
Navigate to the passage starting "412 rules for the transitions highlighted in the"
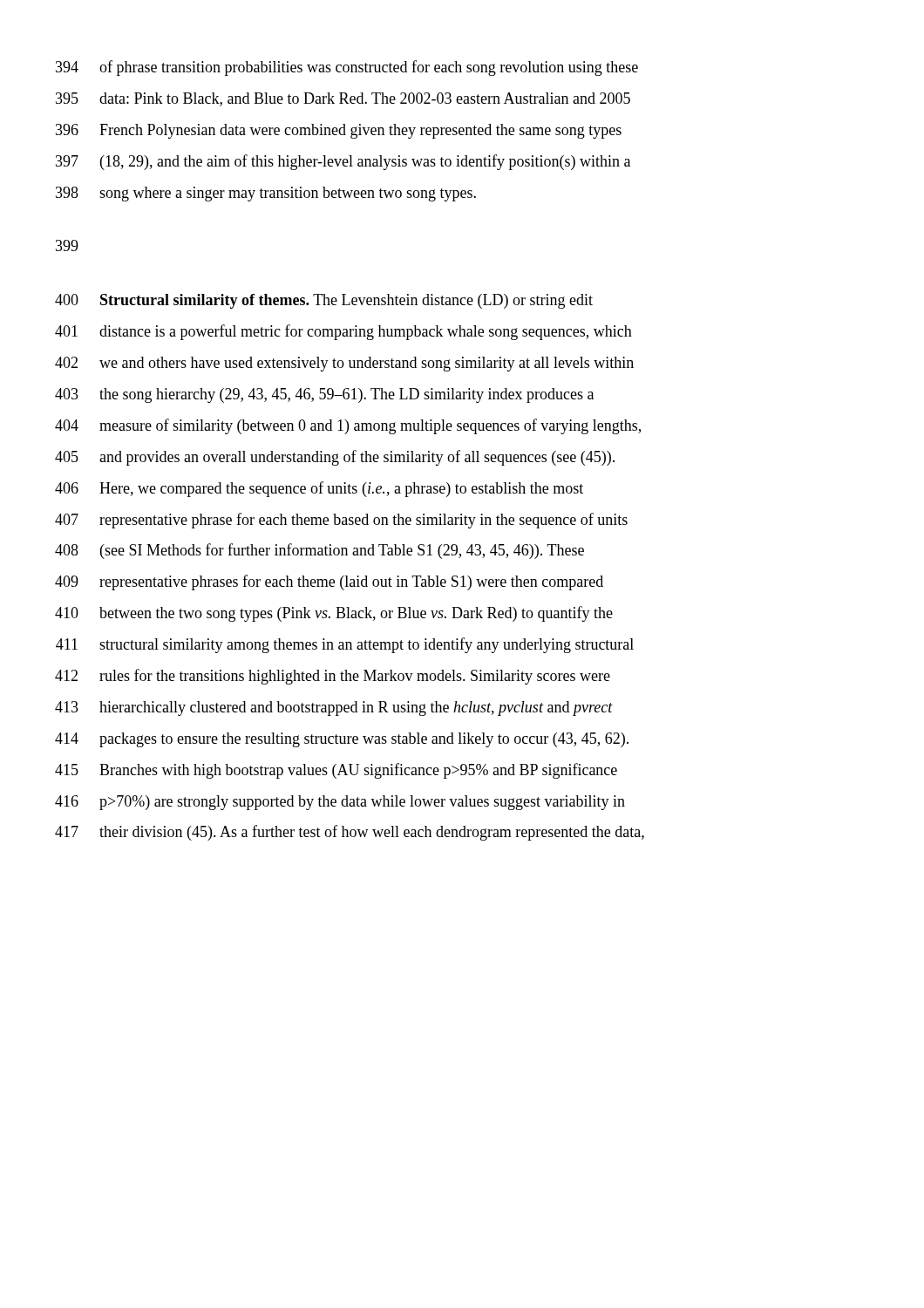pos(462,677)
